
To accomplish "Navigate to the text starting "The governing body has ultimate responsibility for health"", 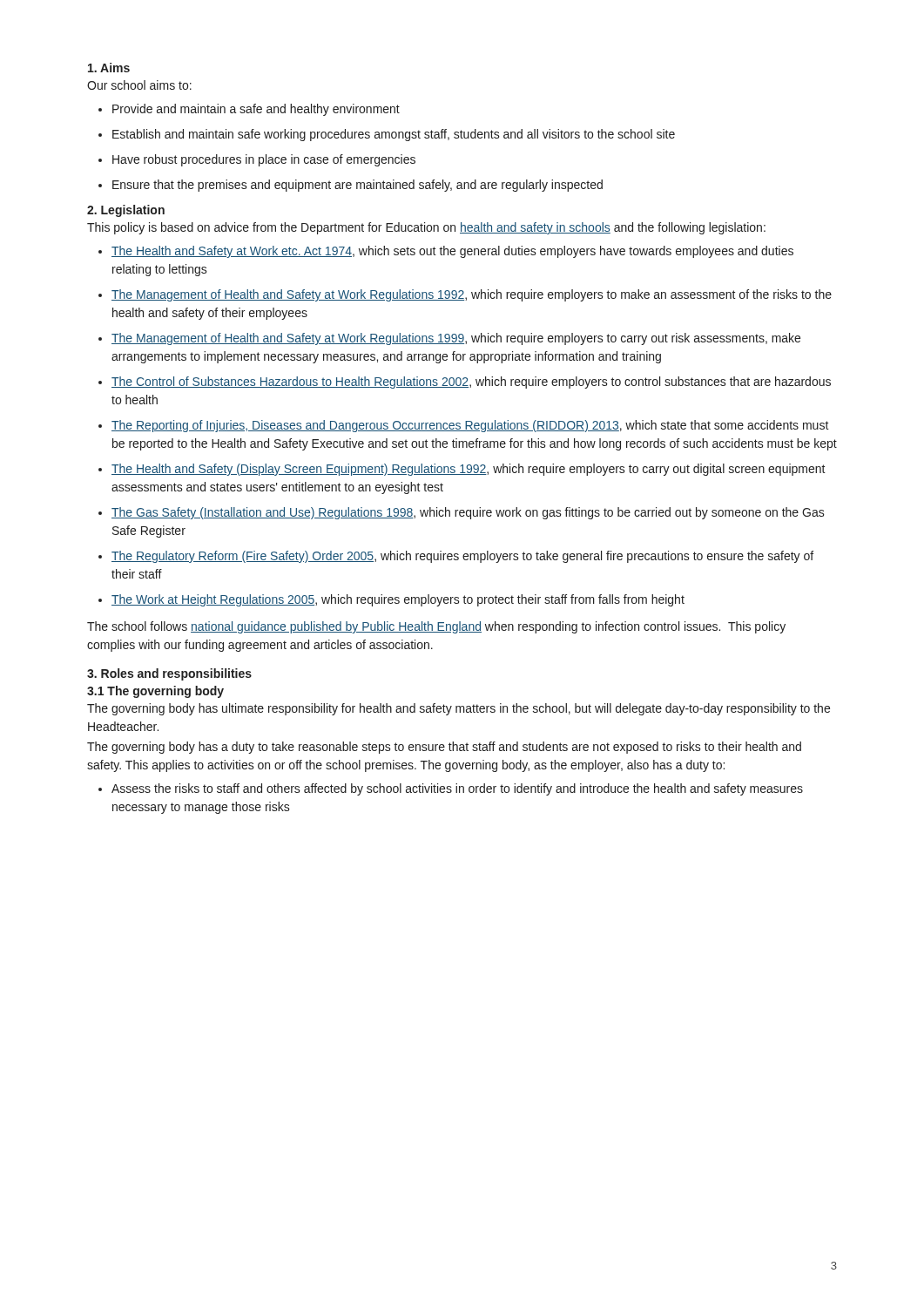I will pyautogui.click(x=459, y=718).
